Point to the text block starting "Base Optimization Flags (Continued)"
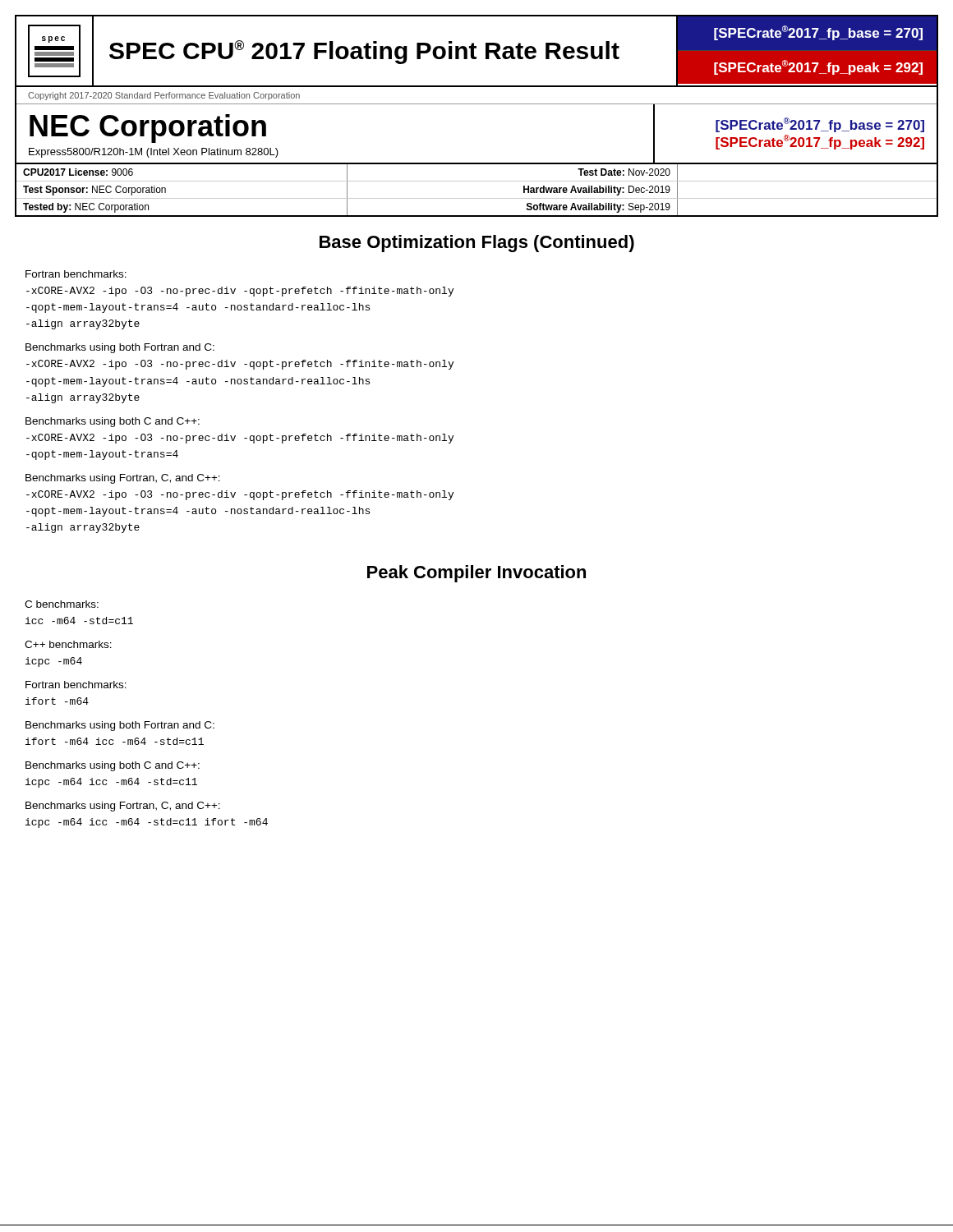953x1232 pixels. coord(476,242)
